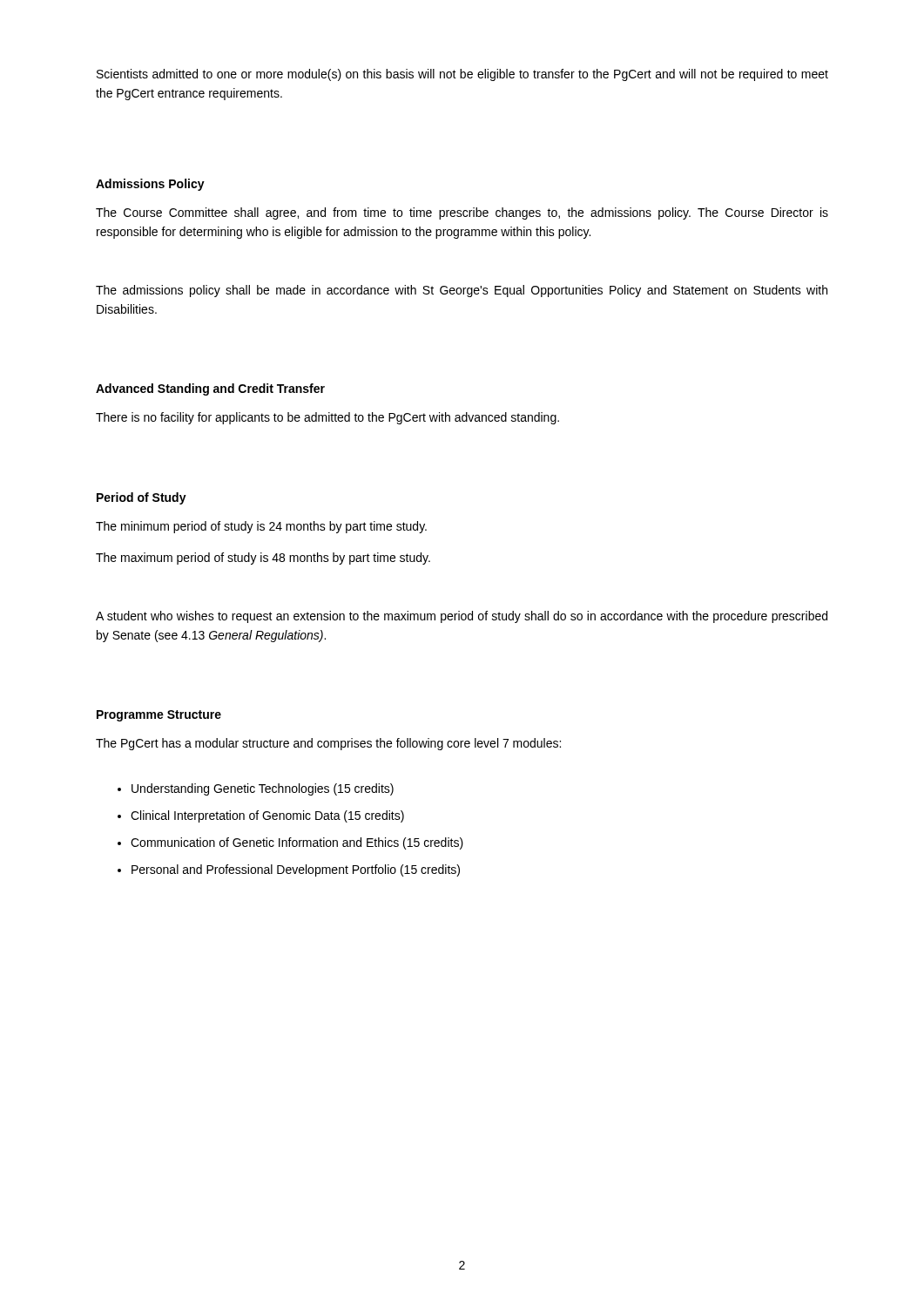Point to the block beginning "The PgCert has a modular structure and"
The width and height of the screenshot is (924, 1307).
pyautogui.click(x=462, y=744)
